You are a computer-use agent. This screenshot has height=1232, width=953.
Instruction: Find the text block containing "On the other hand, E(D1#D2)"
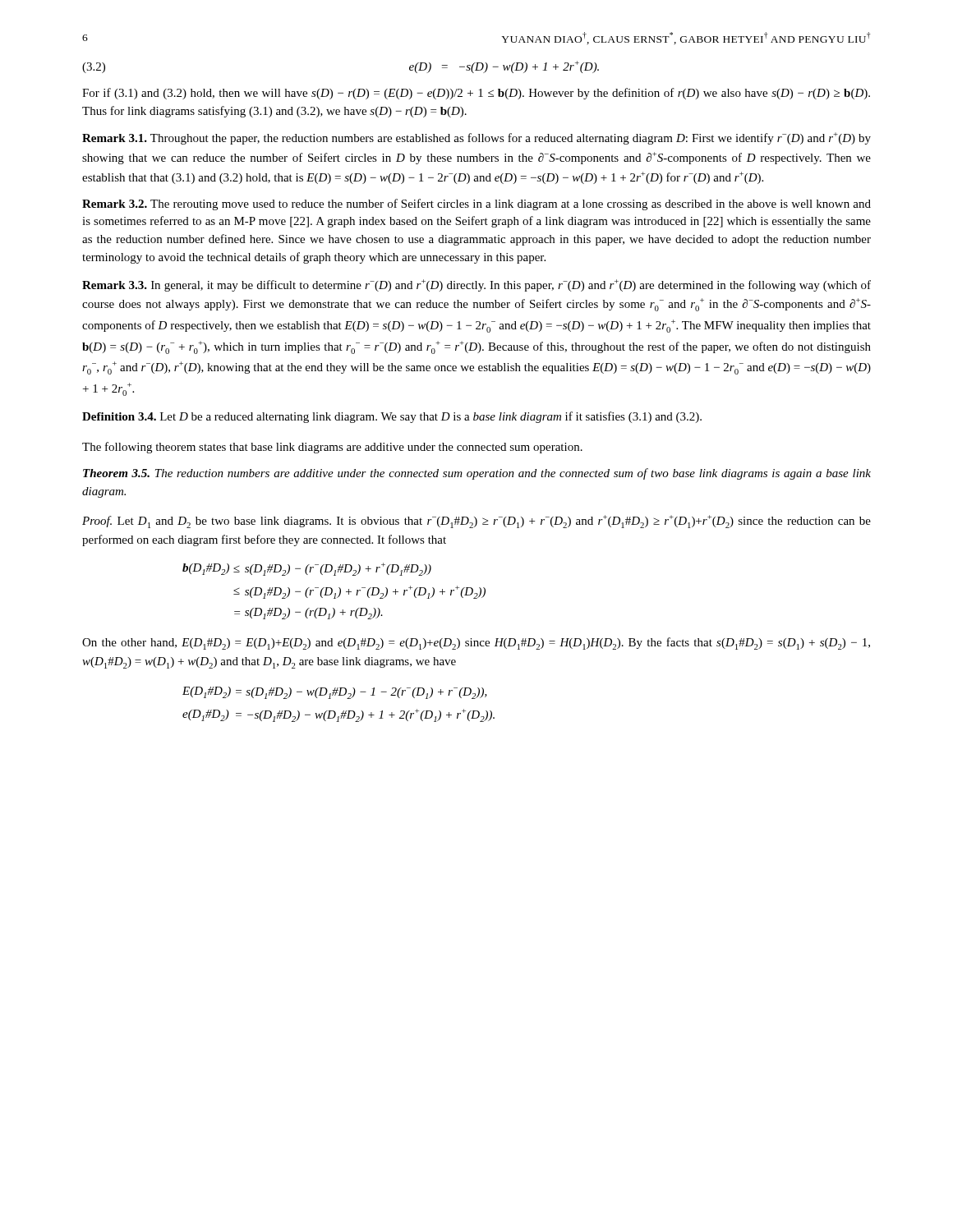(x=476, y=653)
